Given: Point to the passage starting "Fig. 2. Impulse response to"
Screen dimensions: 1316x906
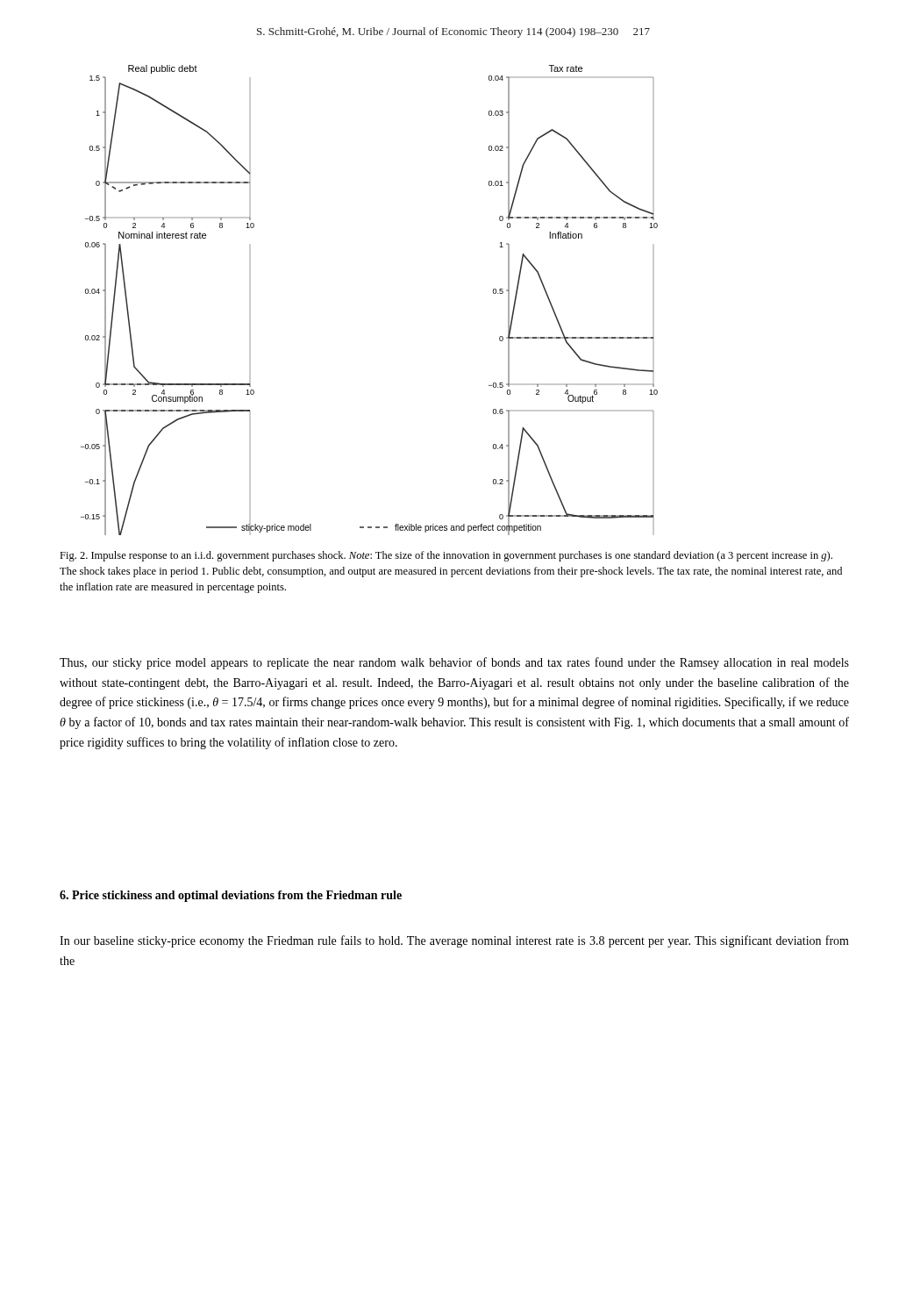Looking at the screenshot, I should pyautogui.click(x=451, y=571).
